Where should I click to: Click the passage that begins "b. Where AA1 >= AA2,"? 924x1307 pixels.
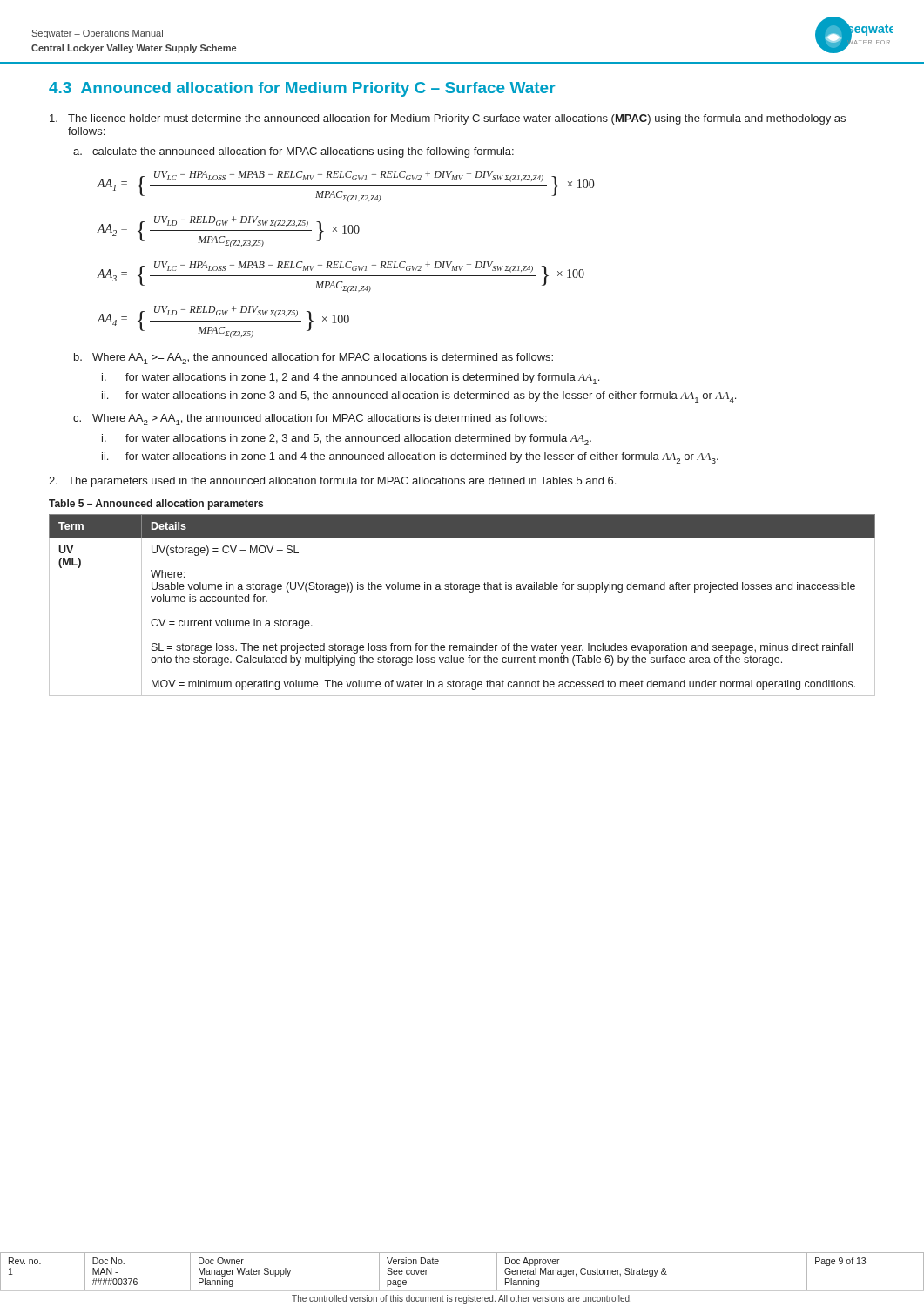314,358
